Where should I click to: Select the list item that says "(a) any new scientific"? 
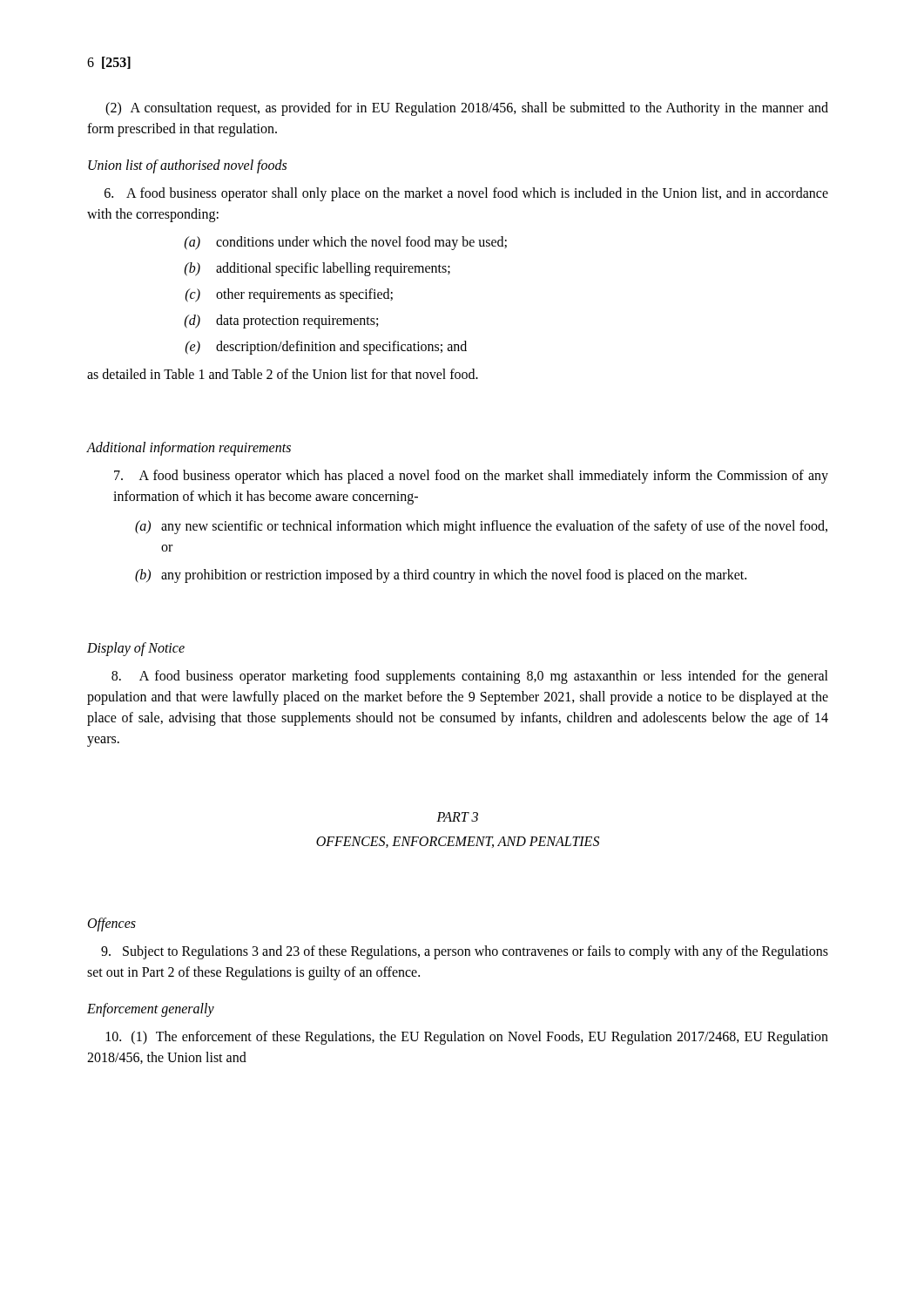tap(482, 537)
